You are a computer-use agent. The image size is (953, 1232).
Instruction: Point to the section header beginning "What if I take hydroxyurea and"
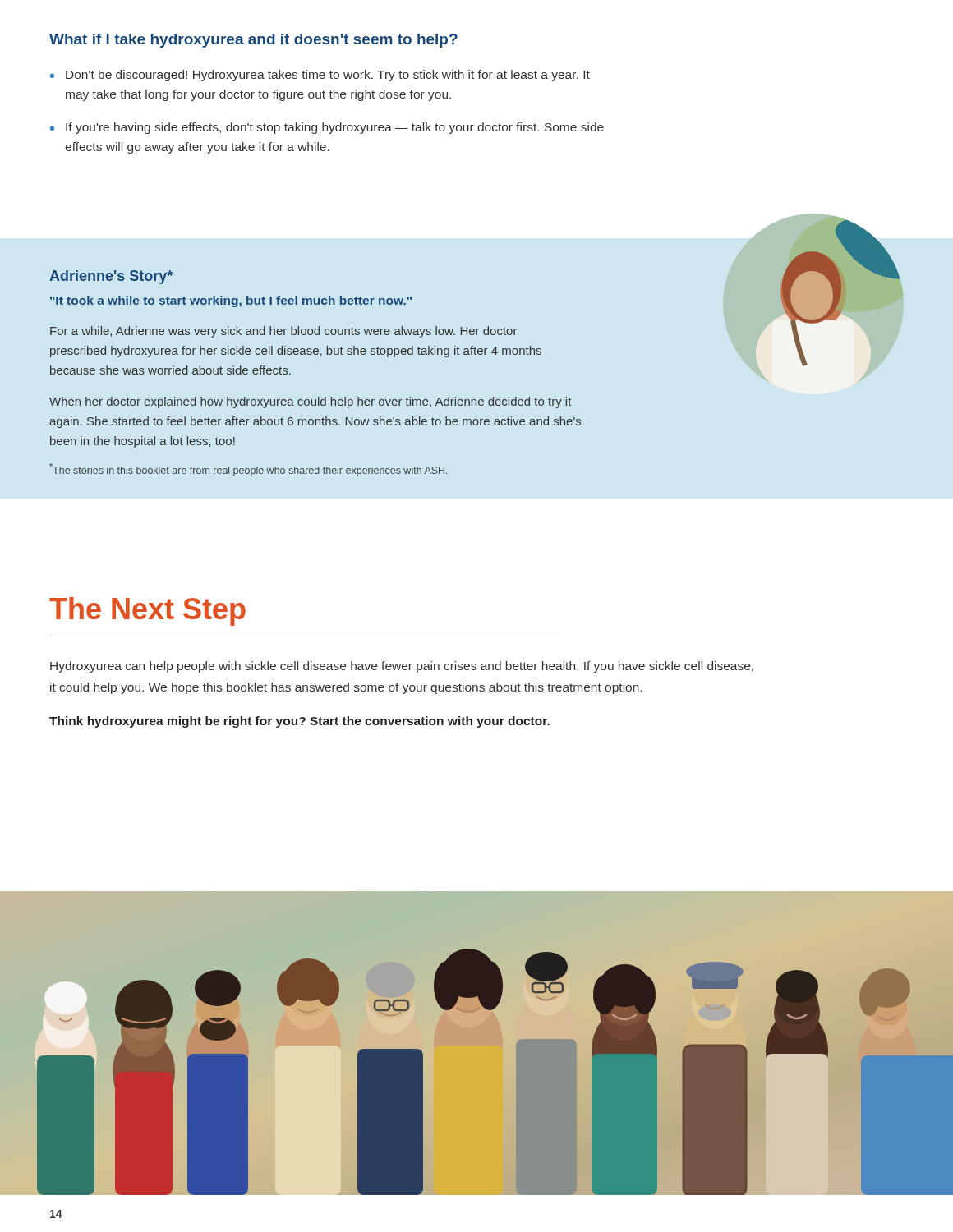[254, 39]
